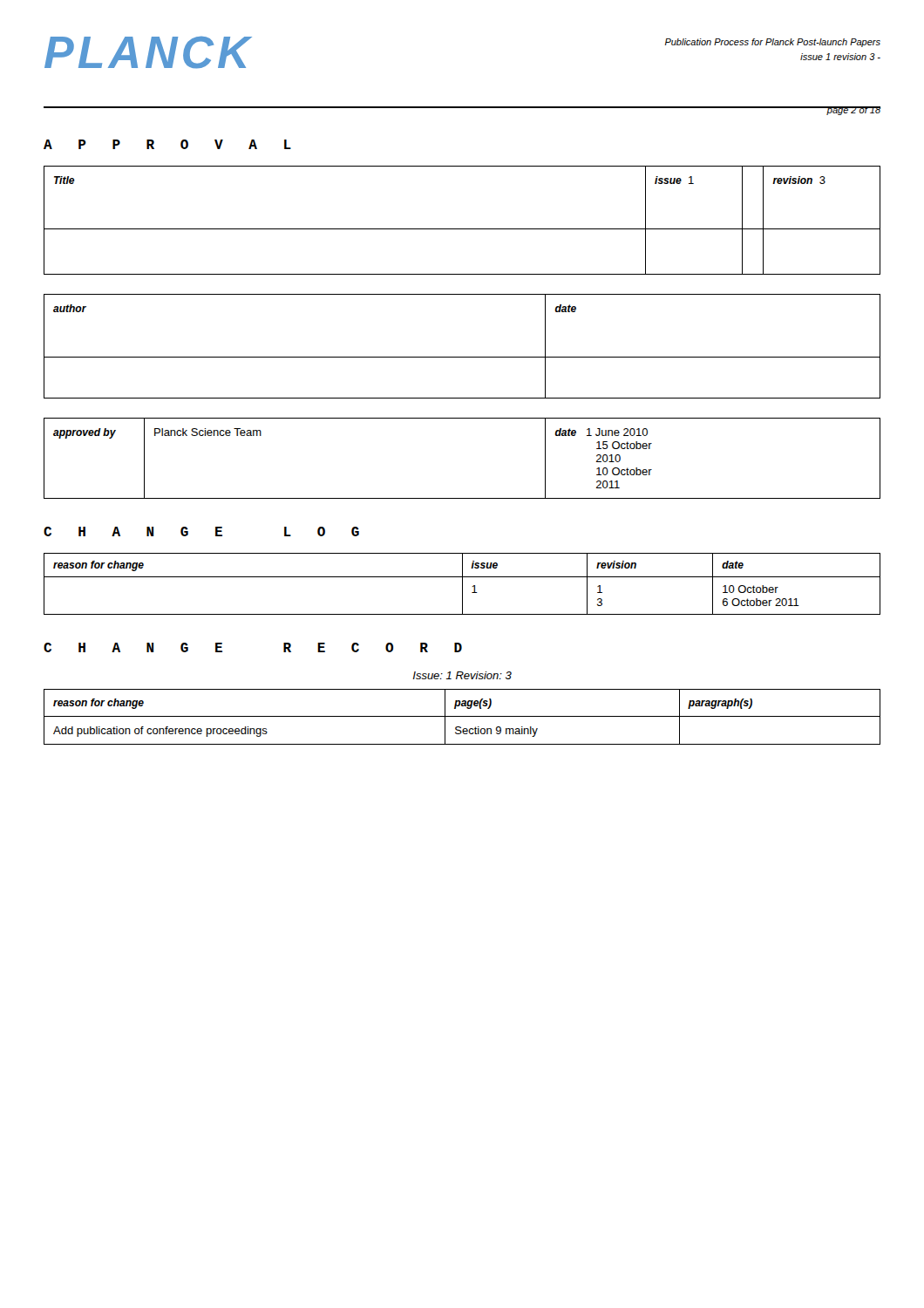Viewport: 924px width, 1308px height.
Task: Locate the table with the text "issue 1"
Action: tap(462, 220)
